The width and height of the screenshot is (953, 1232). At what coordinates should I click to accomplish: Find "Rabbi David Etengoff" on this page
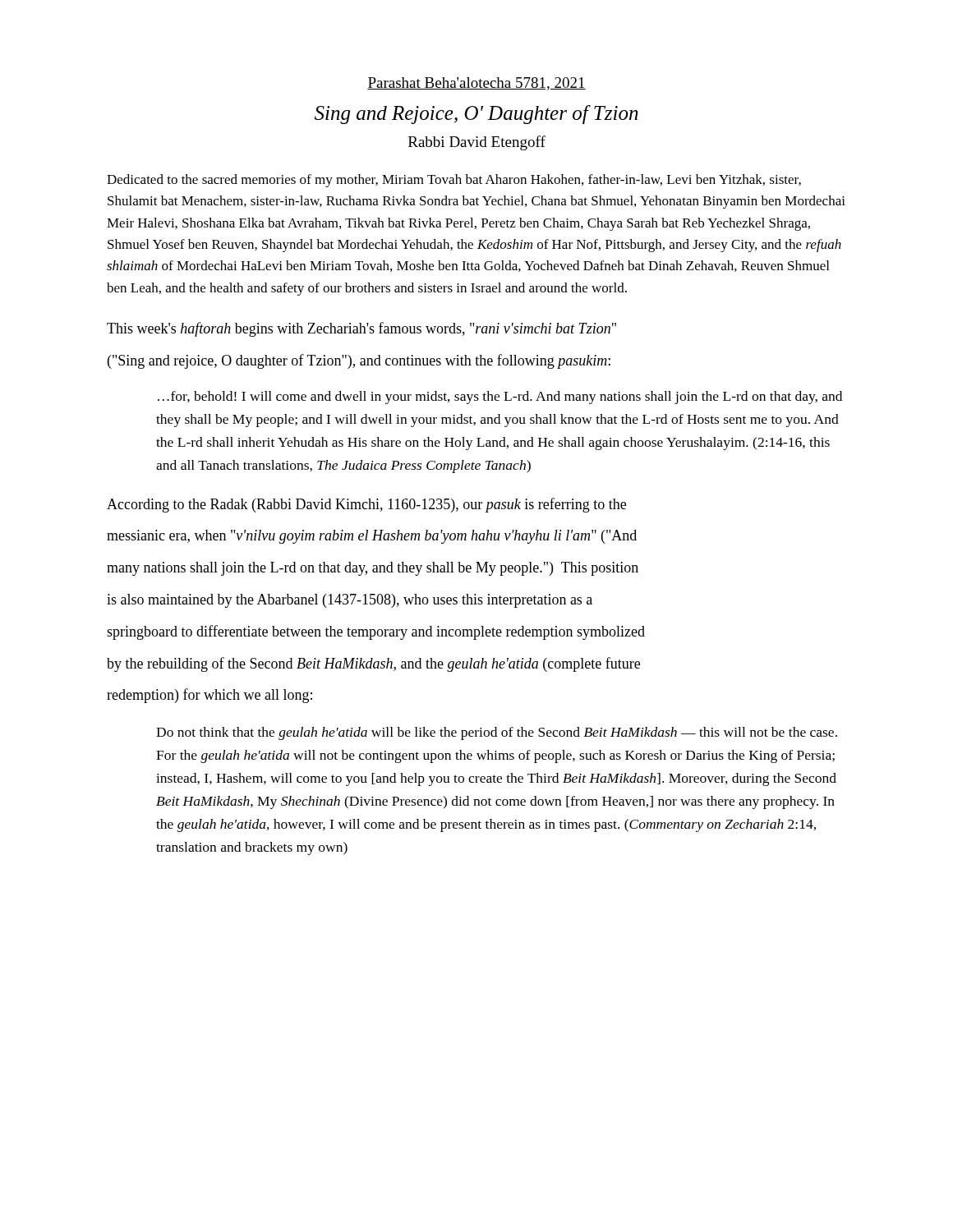pos(476,142)
